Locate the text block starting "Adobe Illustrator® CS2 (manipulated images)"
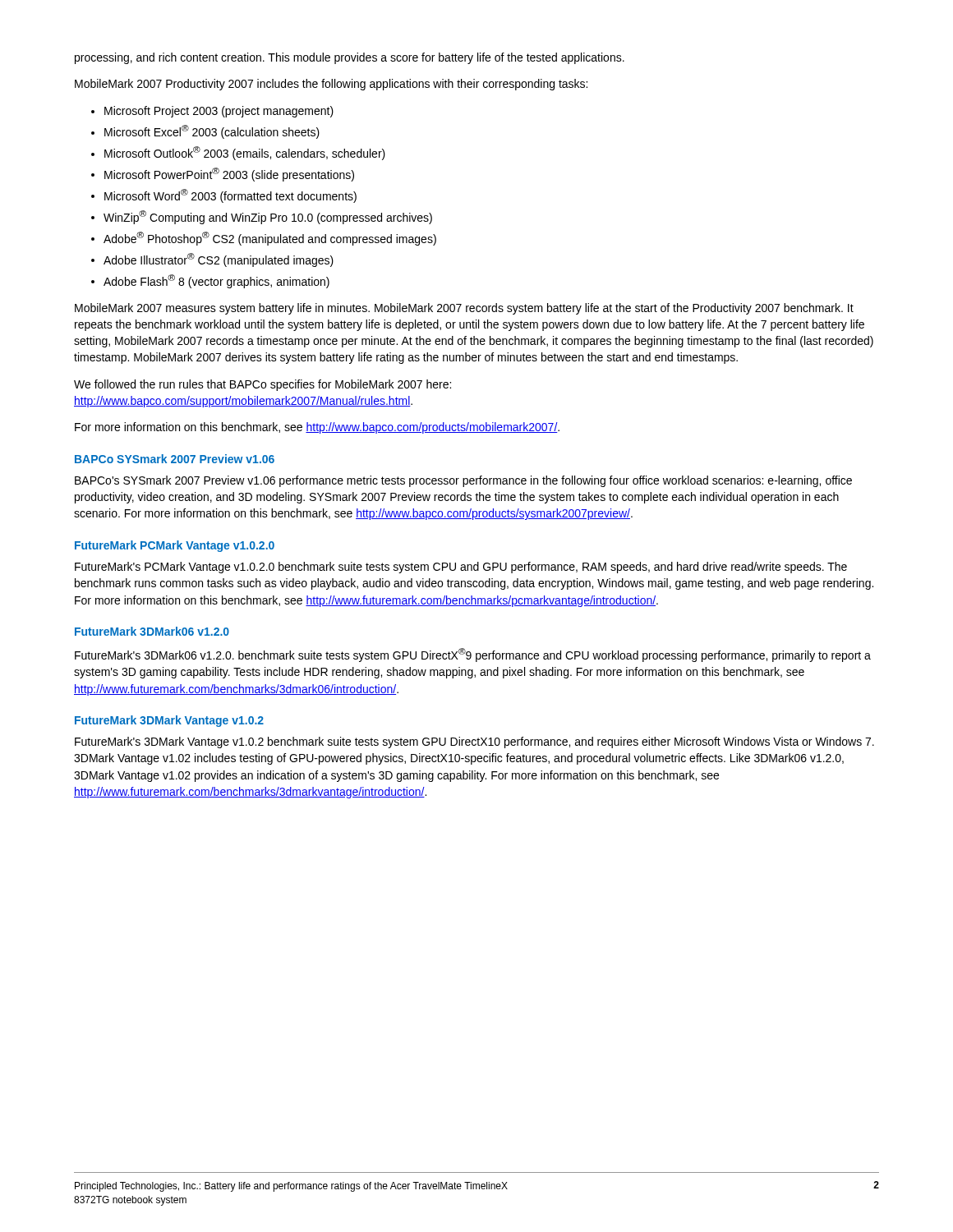 [219, 258]
